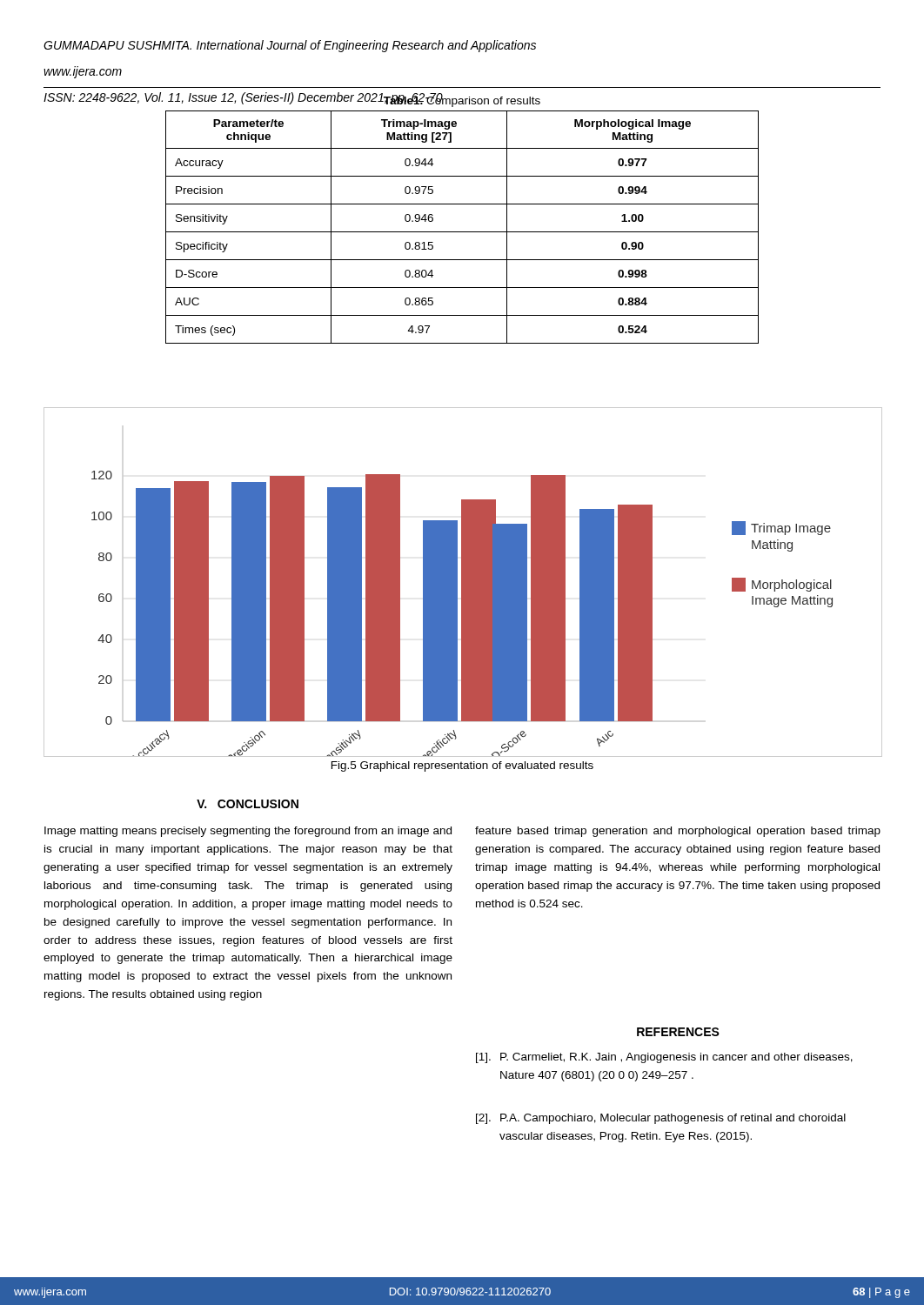The width and height of the screenshot is (924, 1305).
Task: Select the text block with the text "feature based trimap generation and"
Action: click(678, 867)
